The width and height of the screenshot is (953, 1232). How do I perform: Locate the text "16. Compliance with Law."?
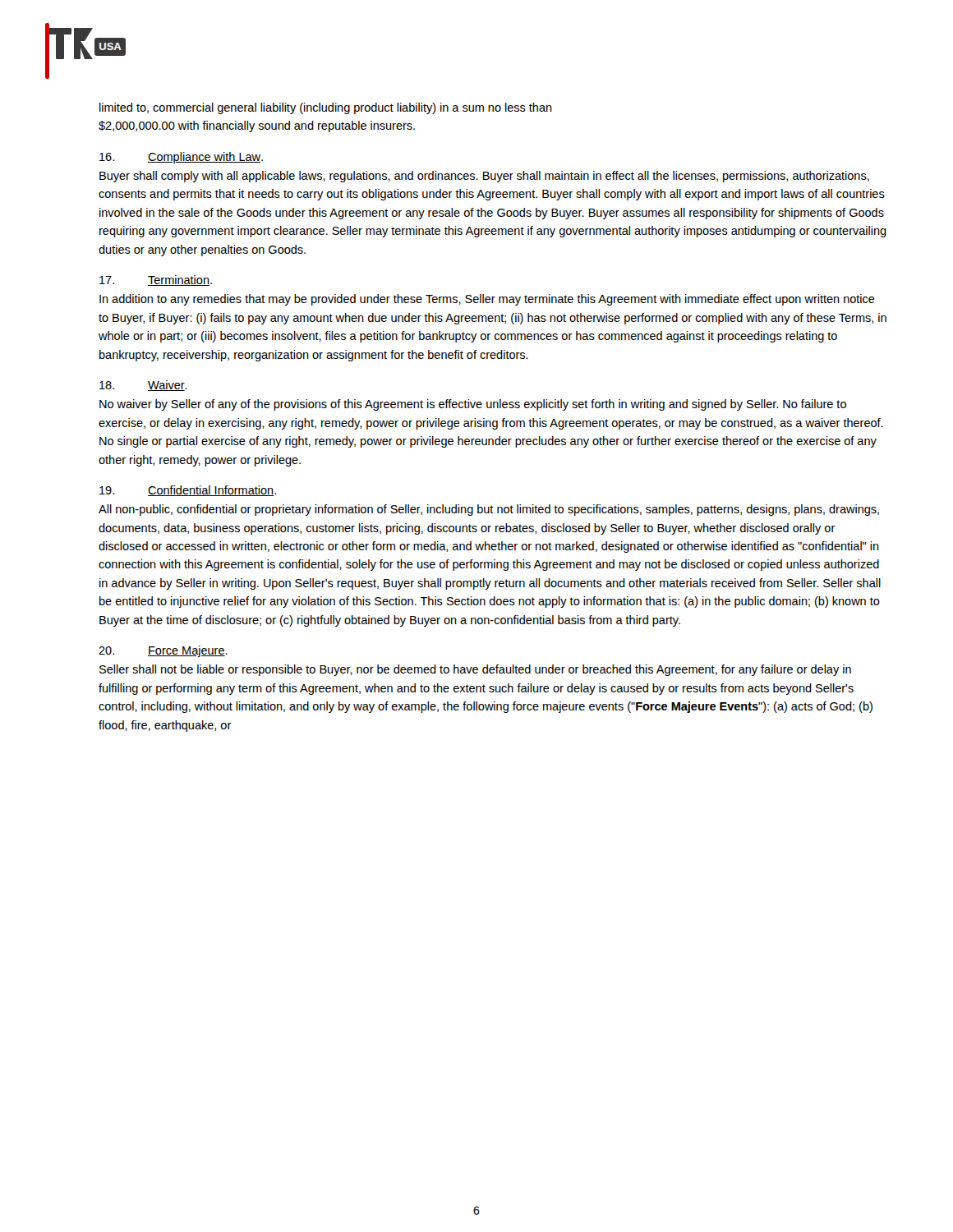point(181,157)
